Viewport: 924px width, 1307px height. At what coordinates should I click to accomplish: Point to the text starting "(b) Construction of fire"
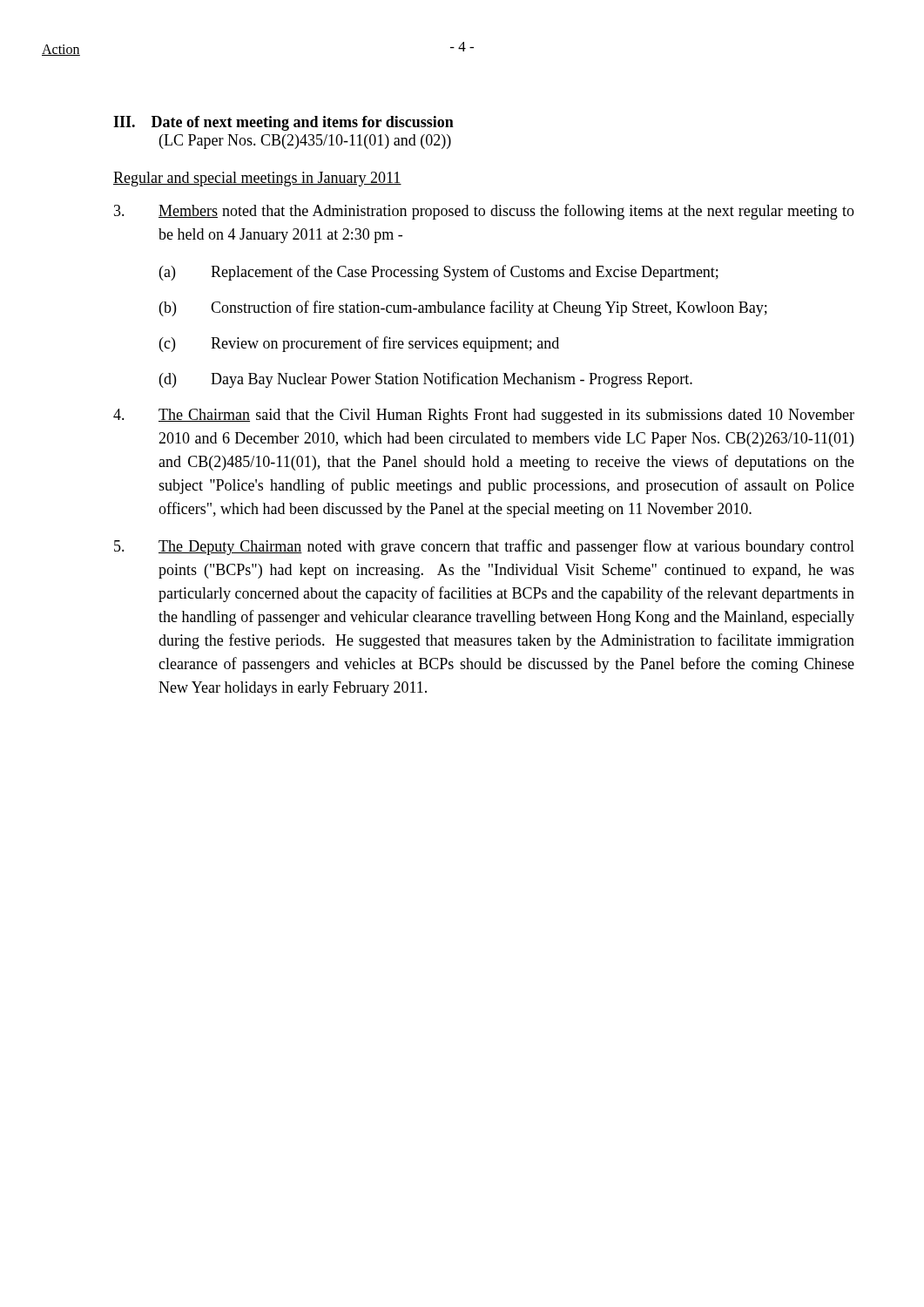click(x=506, y=308)
